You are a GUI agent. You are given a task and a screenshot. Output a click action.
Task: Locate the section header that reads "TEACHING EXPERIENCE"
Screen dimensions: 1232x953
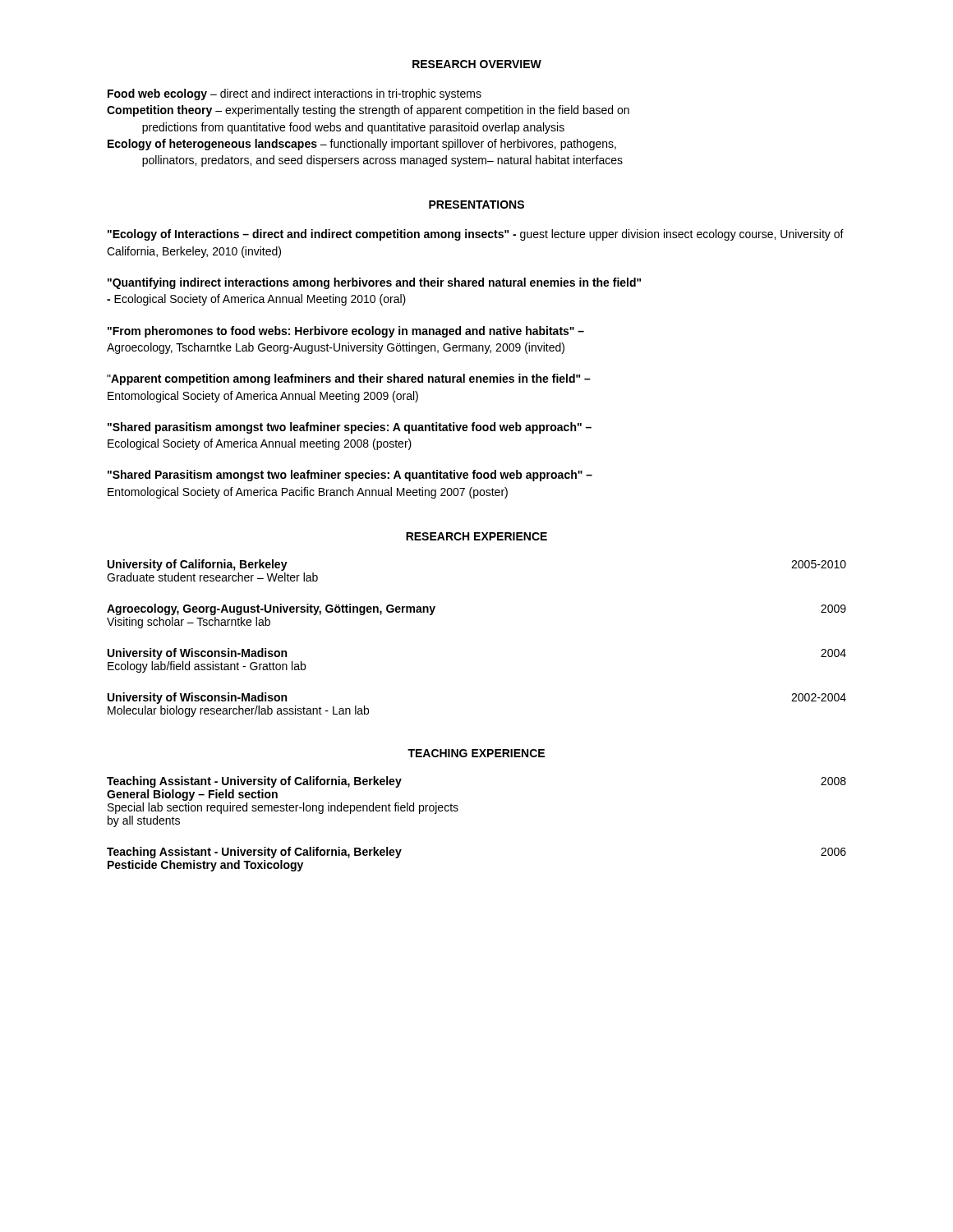coord(476,753)
